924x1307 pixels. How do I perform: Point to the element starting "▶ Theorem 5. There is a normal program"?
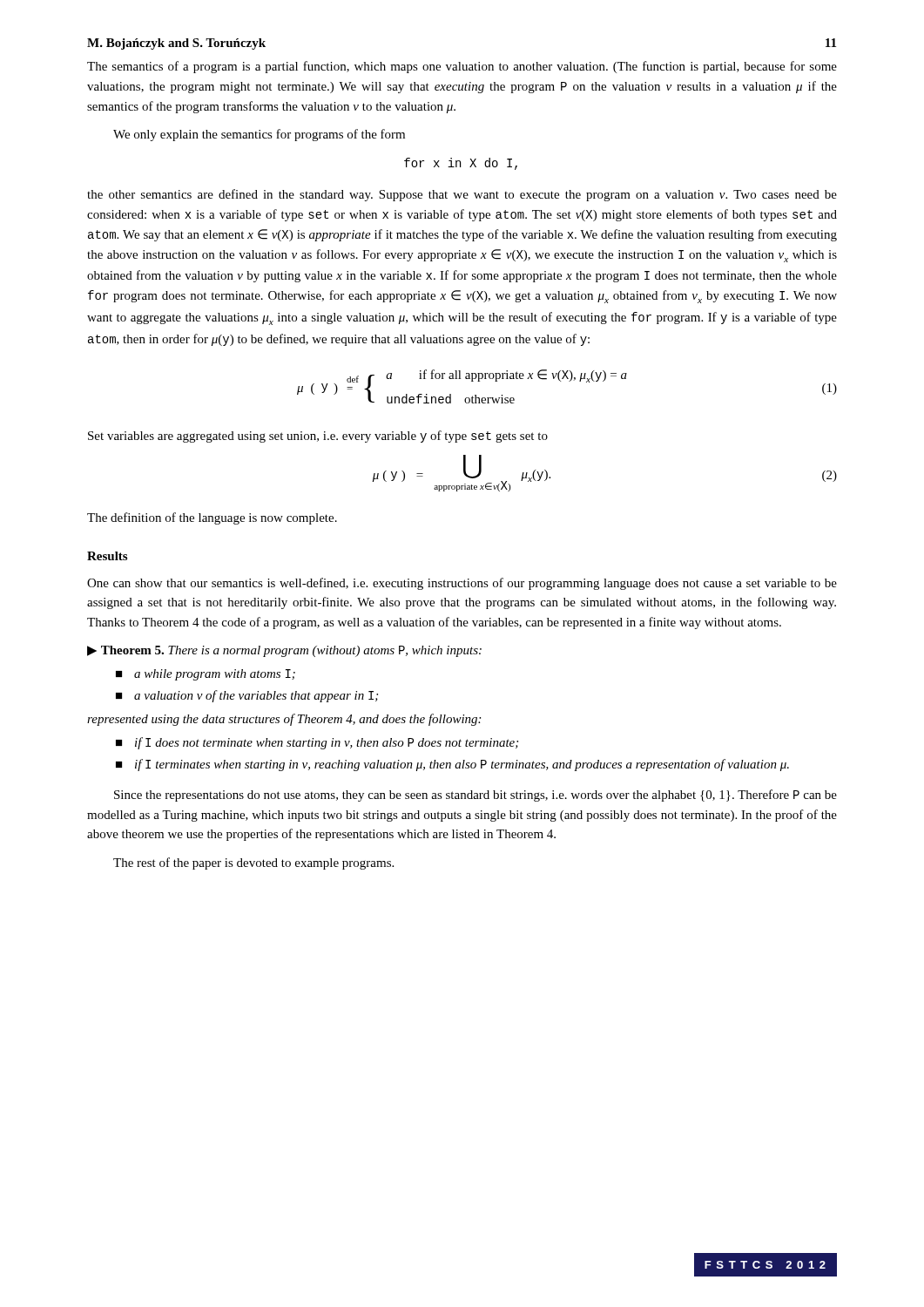pos(285,650)
